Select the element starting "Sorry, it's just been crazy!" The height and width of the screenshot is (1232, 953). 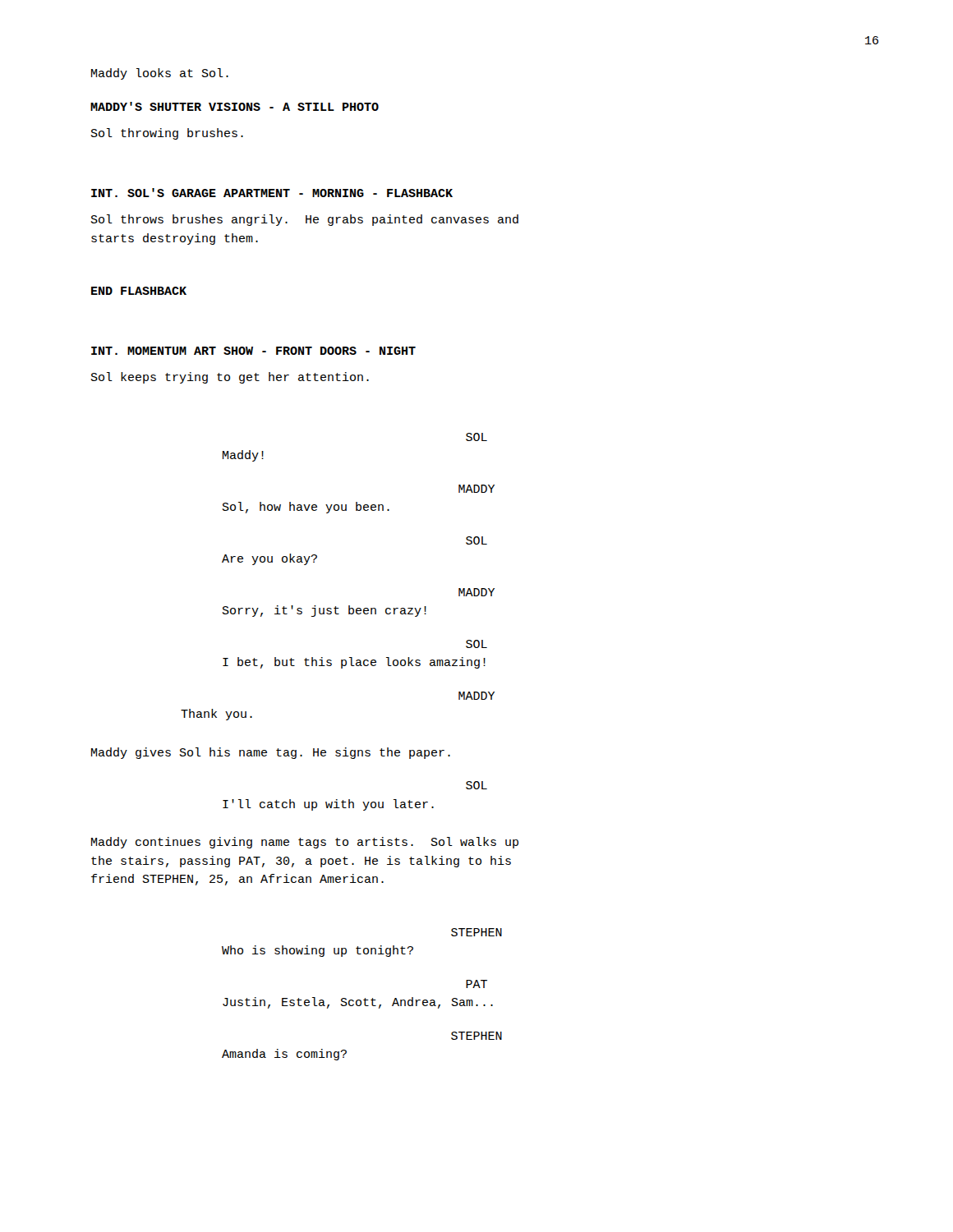click(x=325, y=612)
